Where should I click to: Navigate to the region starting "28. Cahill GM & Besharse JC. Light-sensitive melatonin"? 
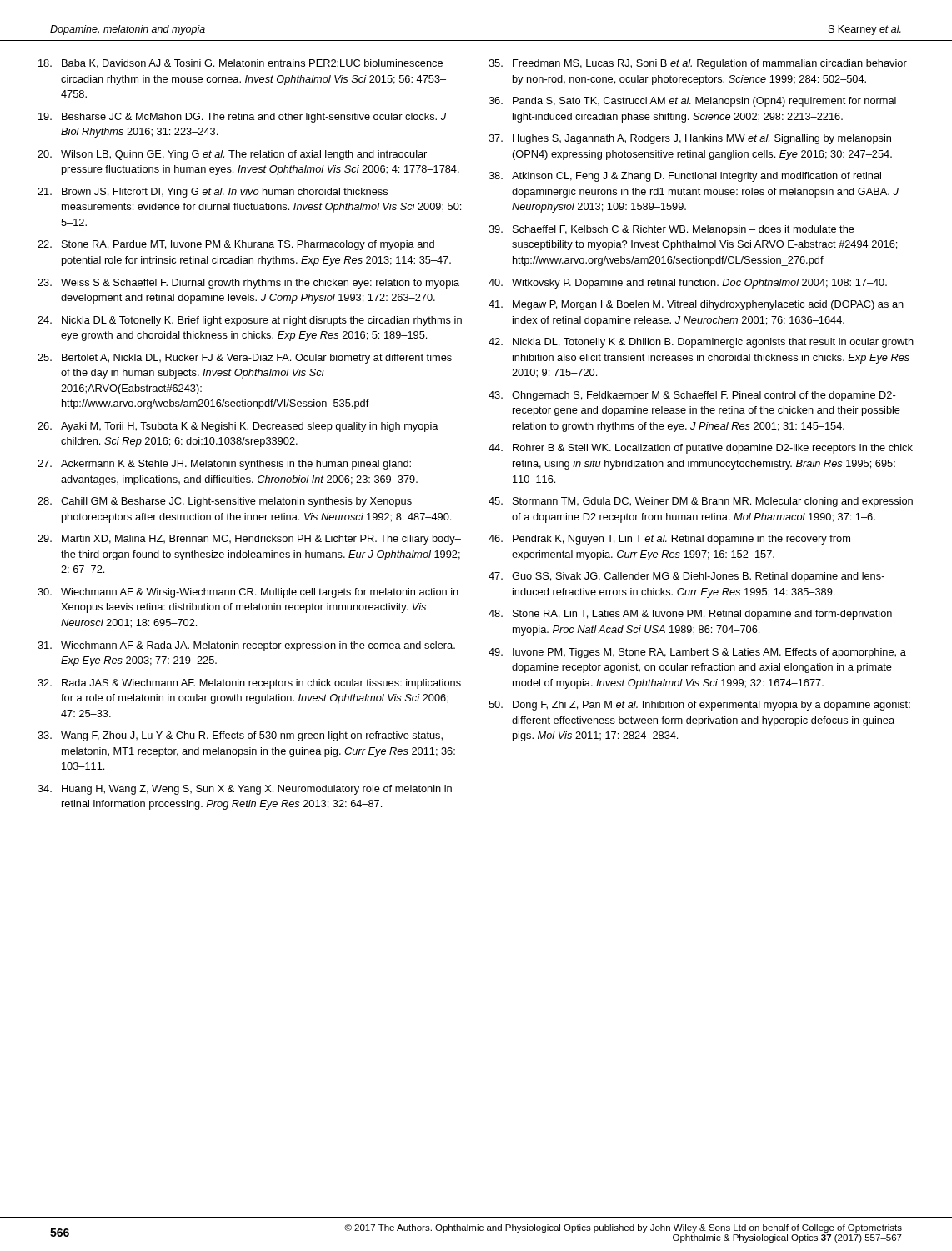(251, 509)
